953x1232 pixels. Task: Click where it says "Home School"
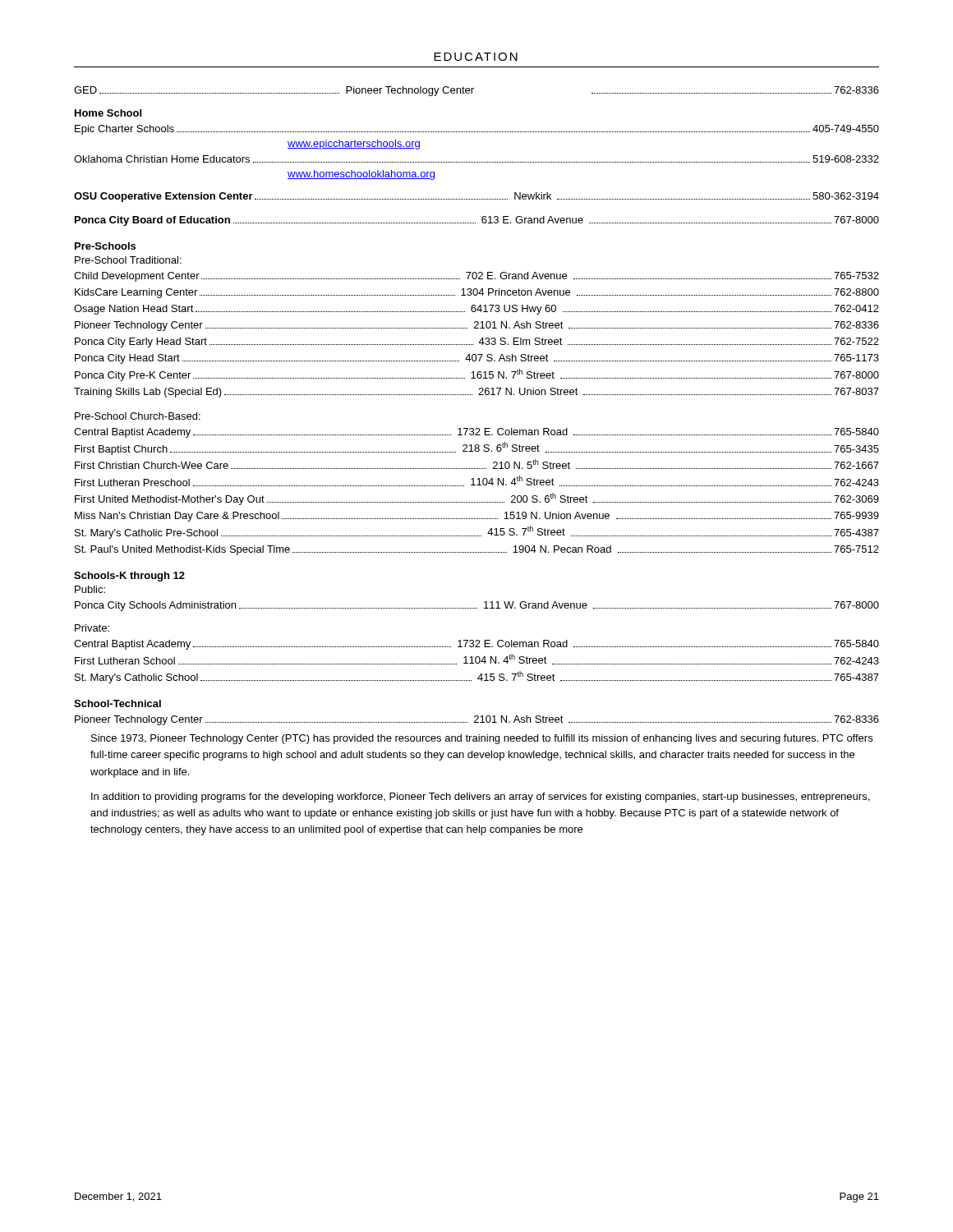108,113
